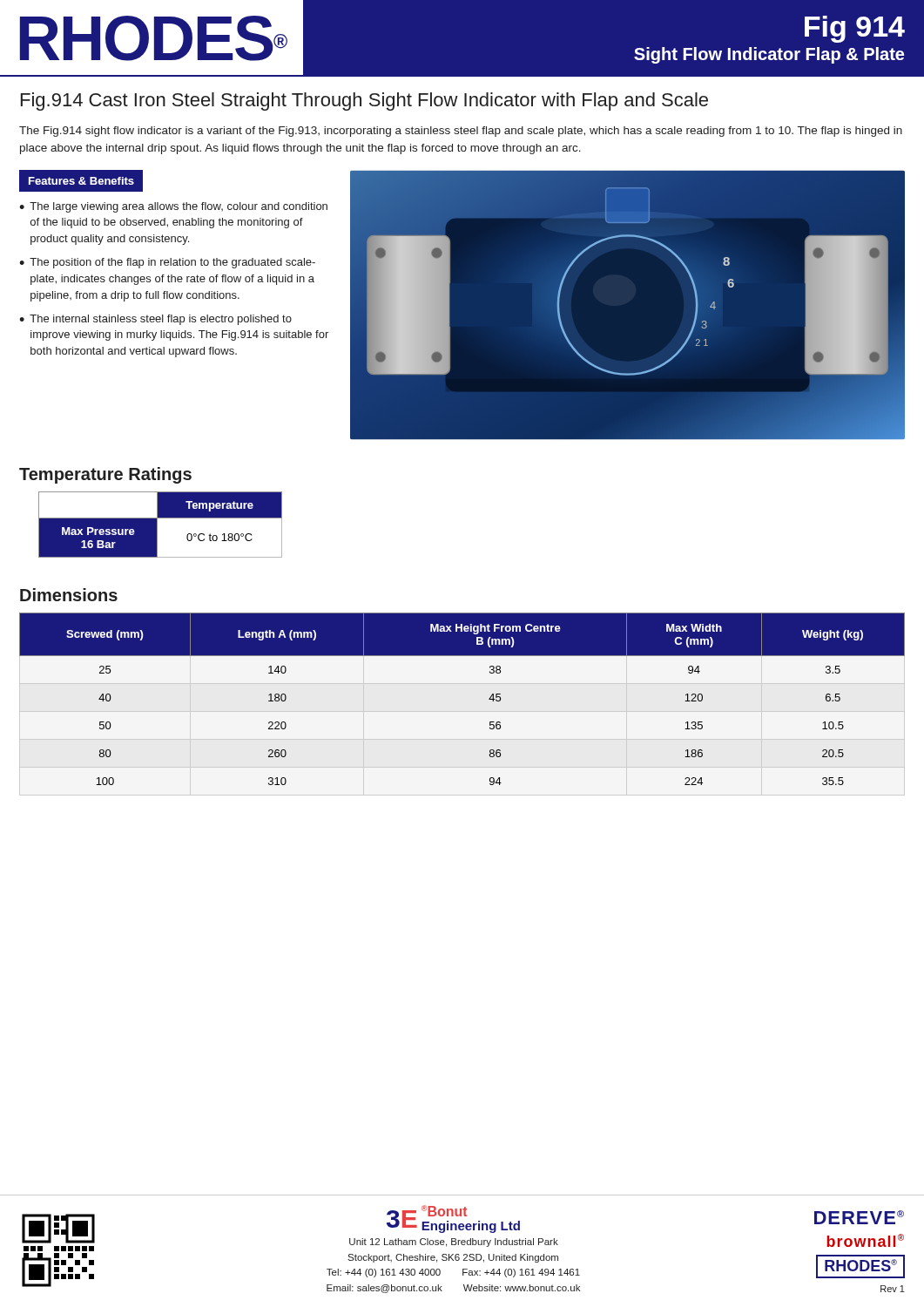Locate the text "Features & Benefits"
Image resolution: width=924 pixels, height=1307 pixels.
tap(81, 180)
